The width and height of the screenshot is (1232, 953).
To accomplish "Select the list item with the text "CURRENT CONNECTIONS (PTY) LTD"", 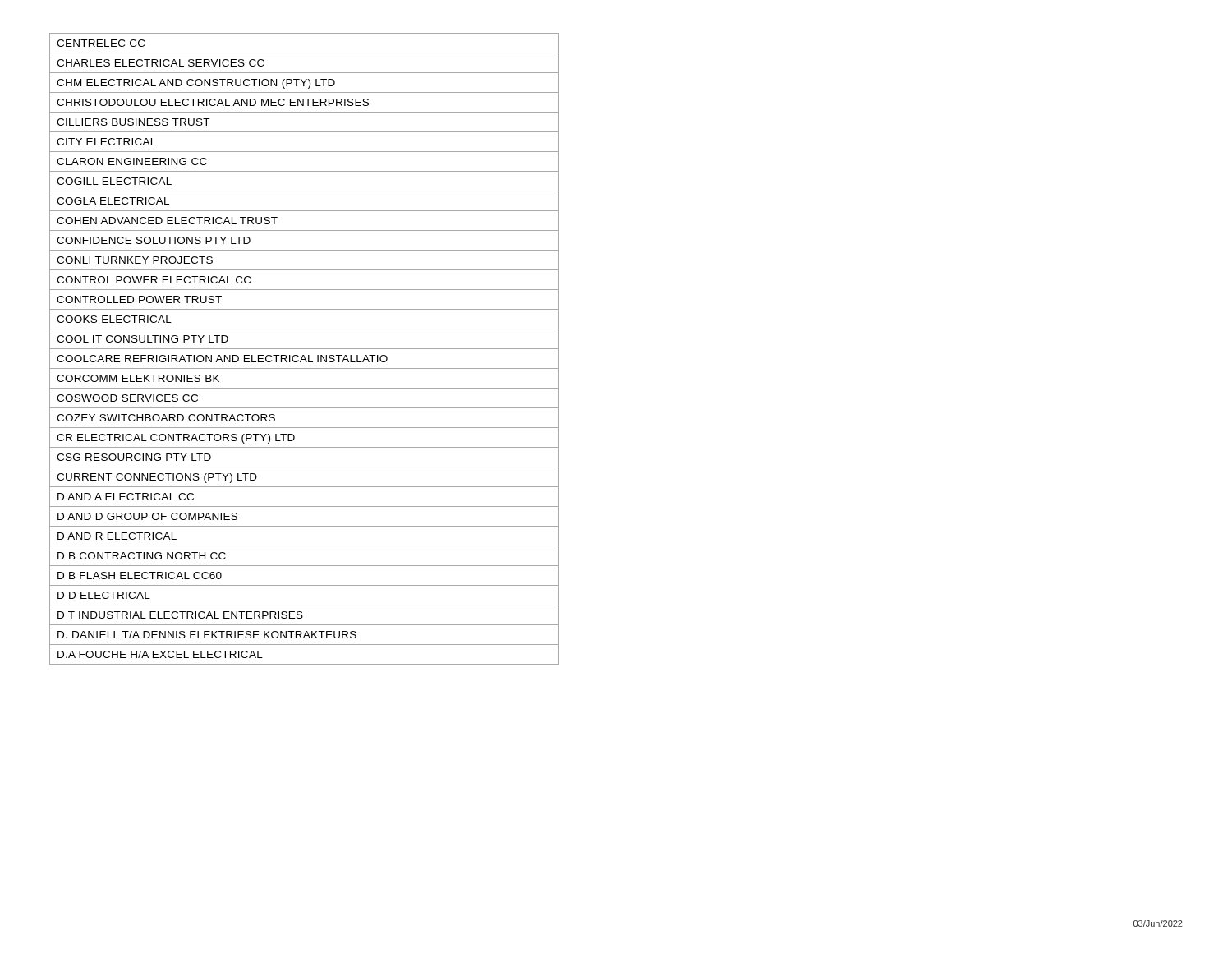I will [304, 477].
